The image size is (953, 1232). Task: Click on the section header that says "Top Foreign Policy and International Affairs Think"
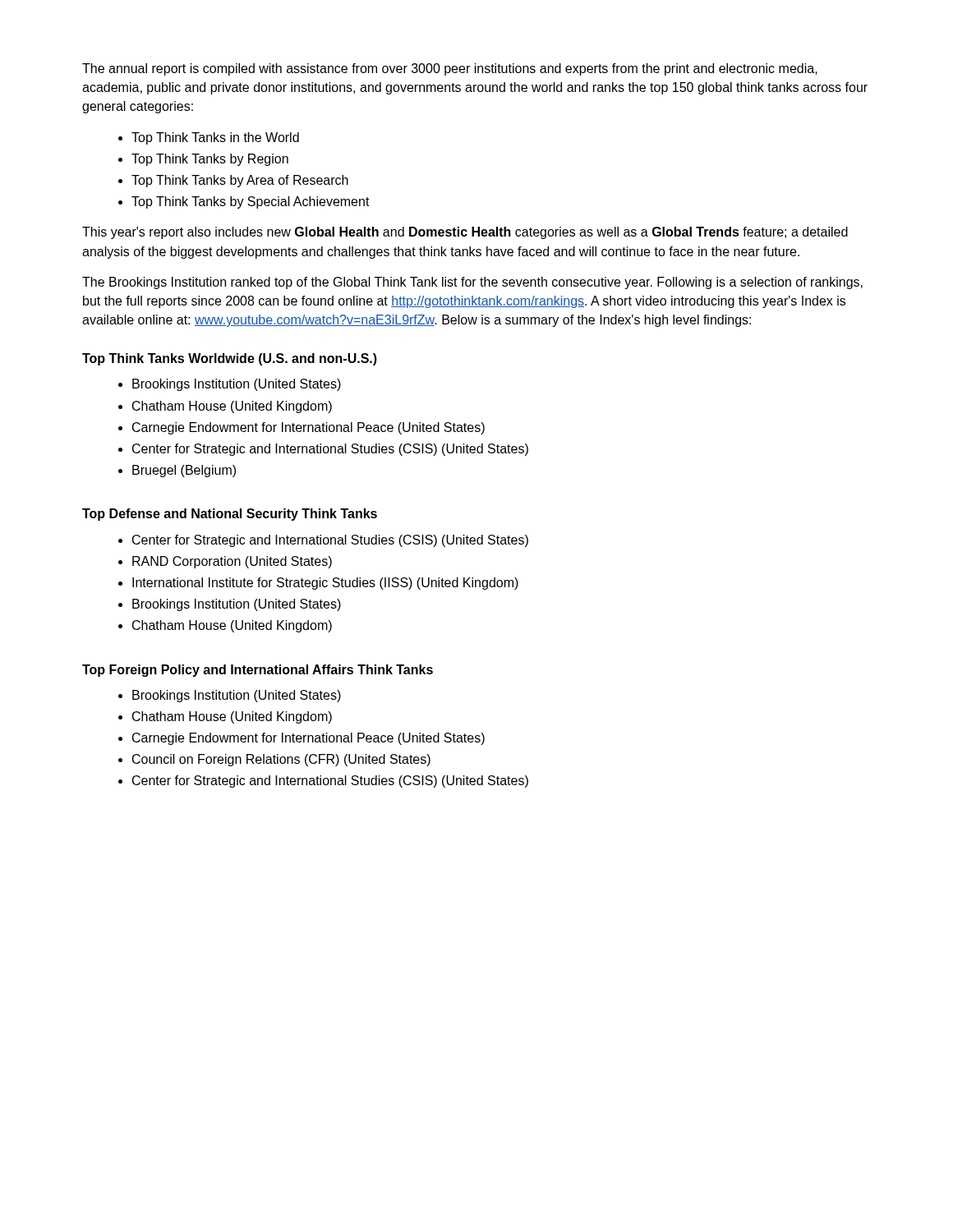tap(258, 669)
